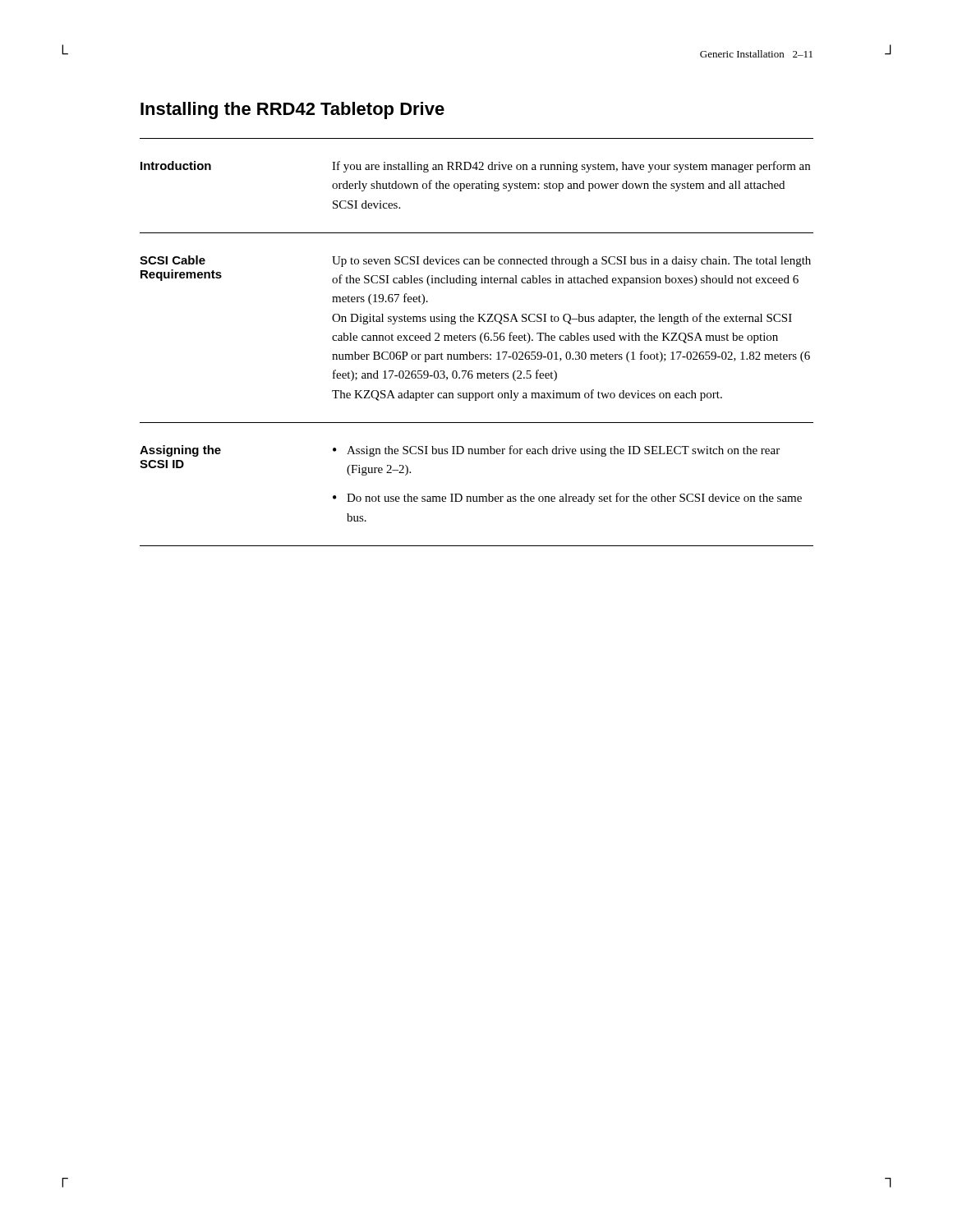Image resolution: width=953 pixels, height=1232 pixels.
Task: Locate the list item containing "• Assign the SCSI bus ID number"
Action: [x=573, y=460]
